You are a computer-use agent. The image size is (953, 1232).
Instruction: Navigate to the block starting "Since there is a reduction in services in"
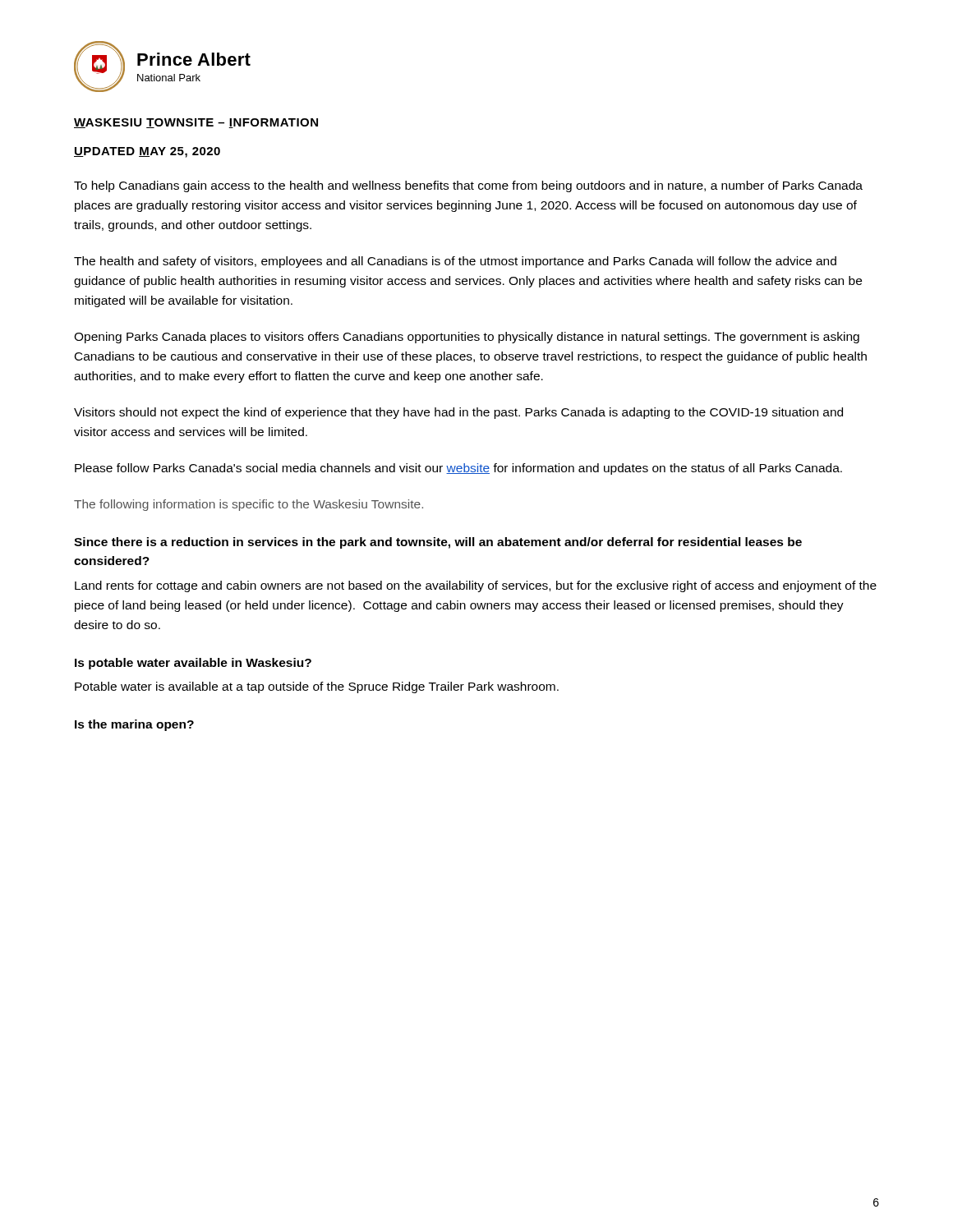coord(438,551)
